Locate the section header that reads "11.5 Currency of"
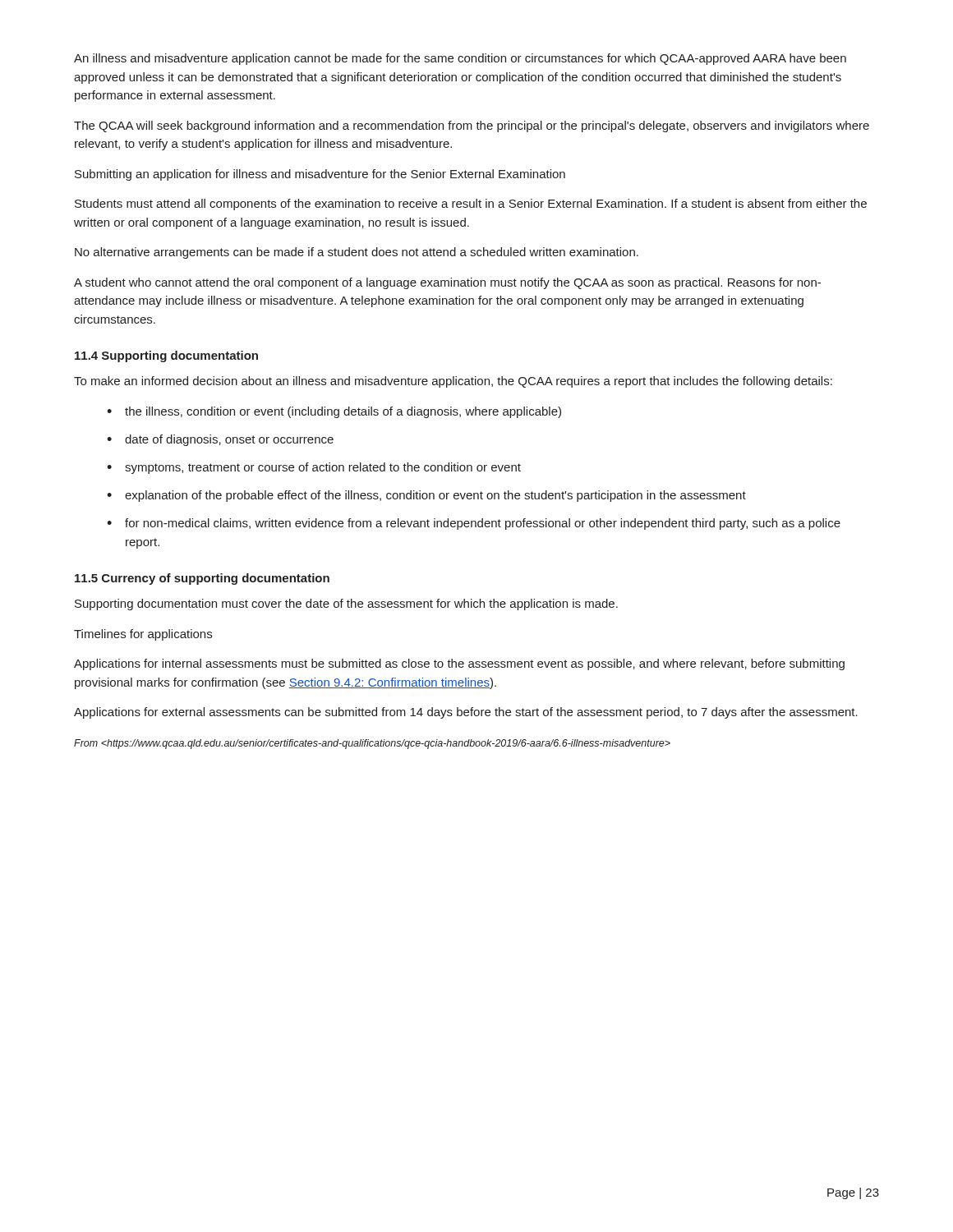This screenshot has height=1232, width=953. [x=202, y=578]
